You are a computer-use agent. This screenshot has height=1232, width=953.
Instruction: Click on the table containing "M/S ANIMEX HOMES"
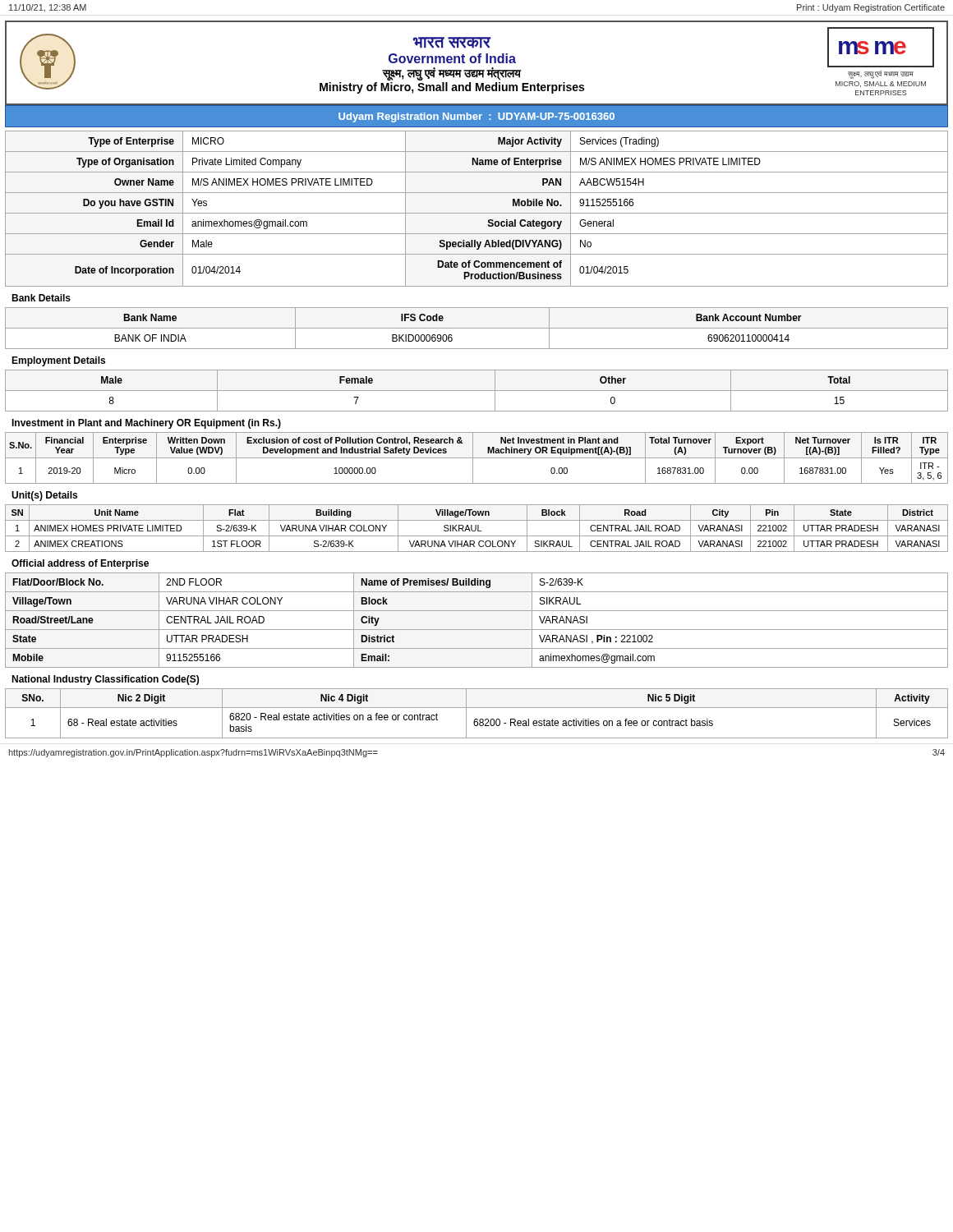[476, 209]
